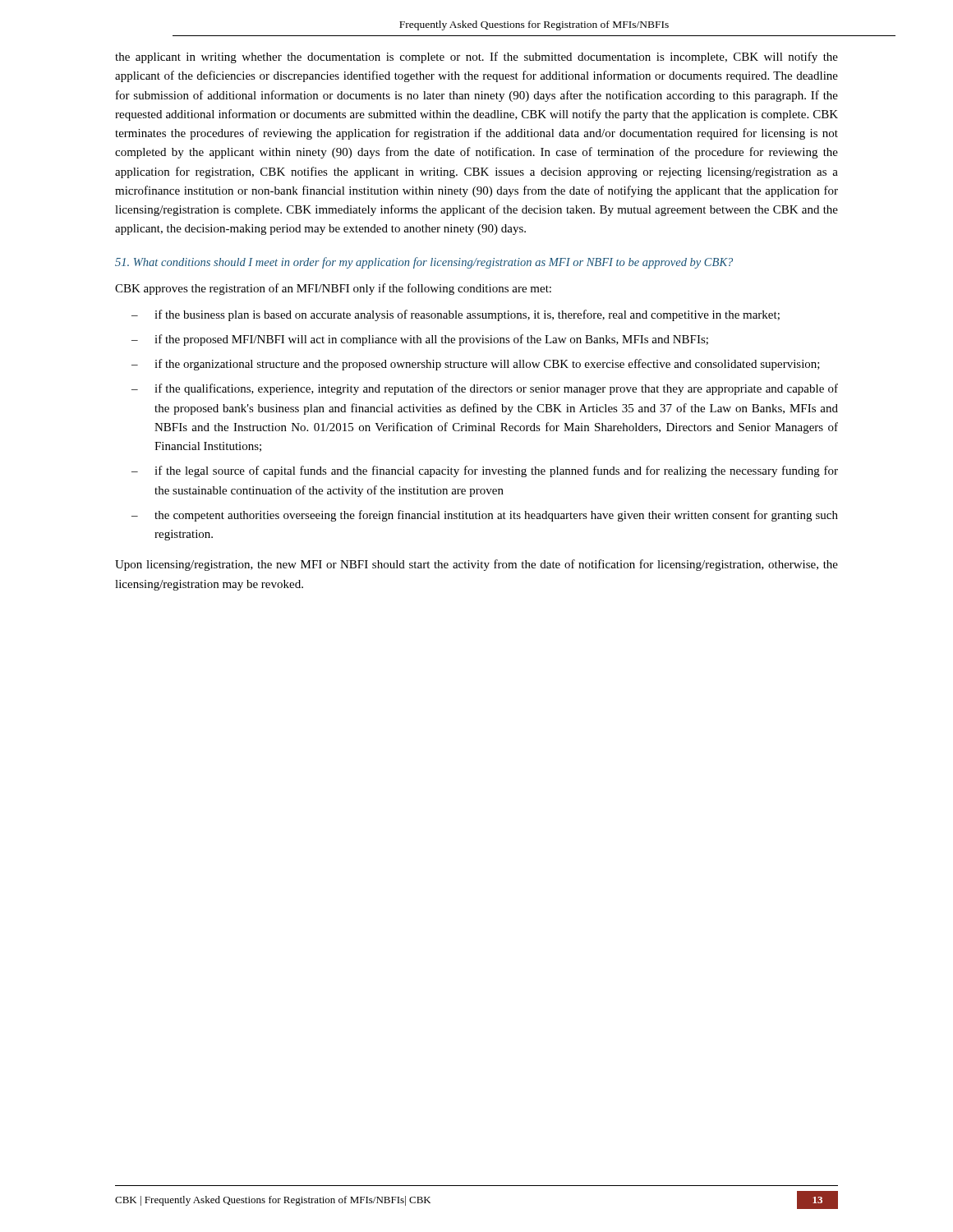Point to the section header beginning "51. What conditions should I"
The width and height of the screenshot is (953, 1232).
point(424,262)
